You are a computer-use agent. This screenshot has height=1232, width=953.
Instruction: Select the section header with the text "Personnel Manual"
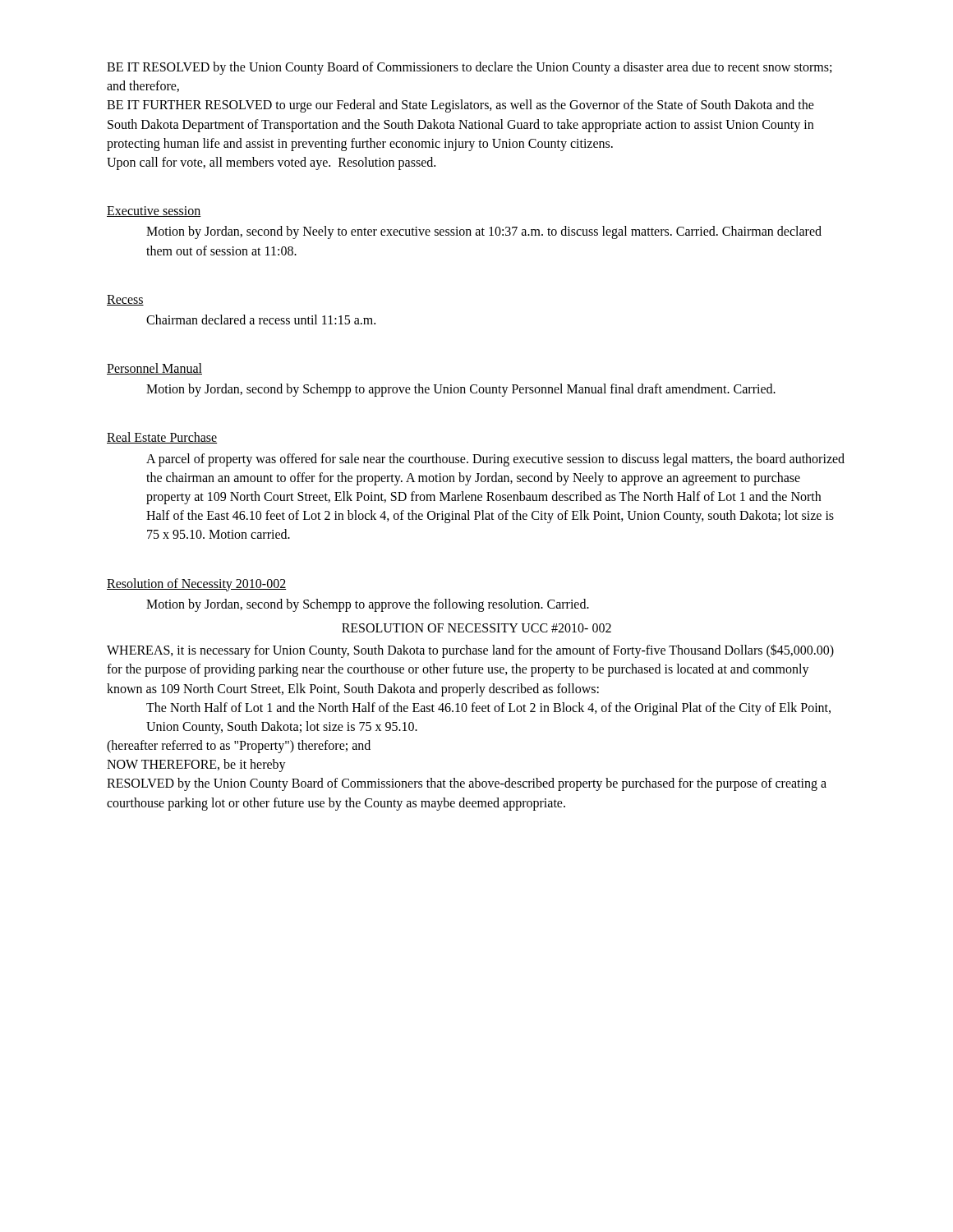pyautogui.click(x=154, y=368)
